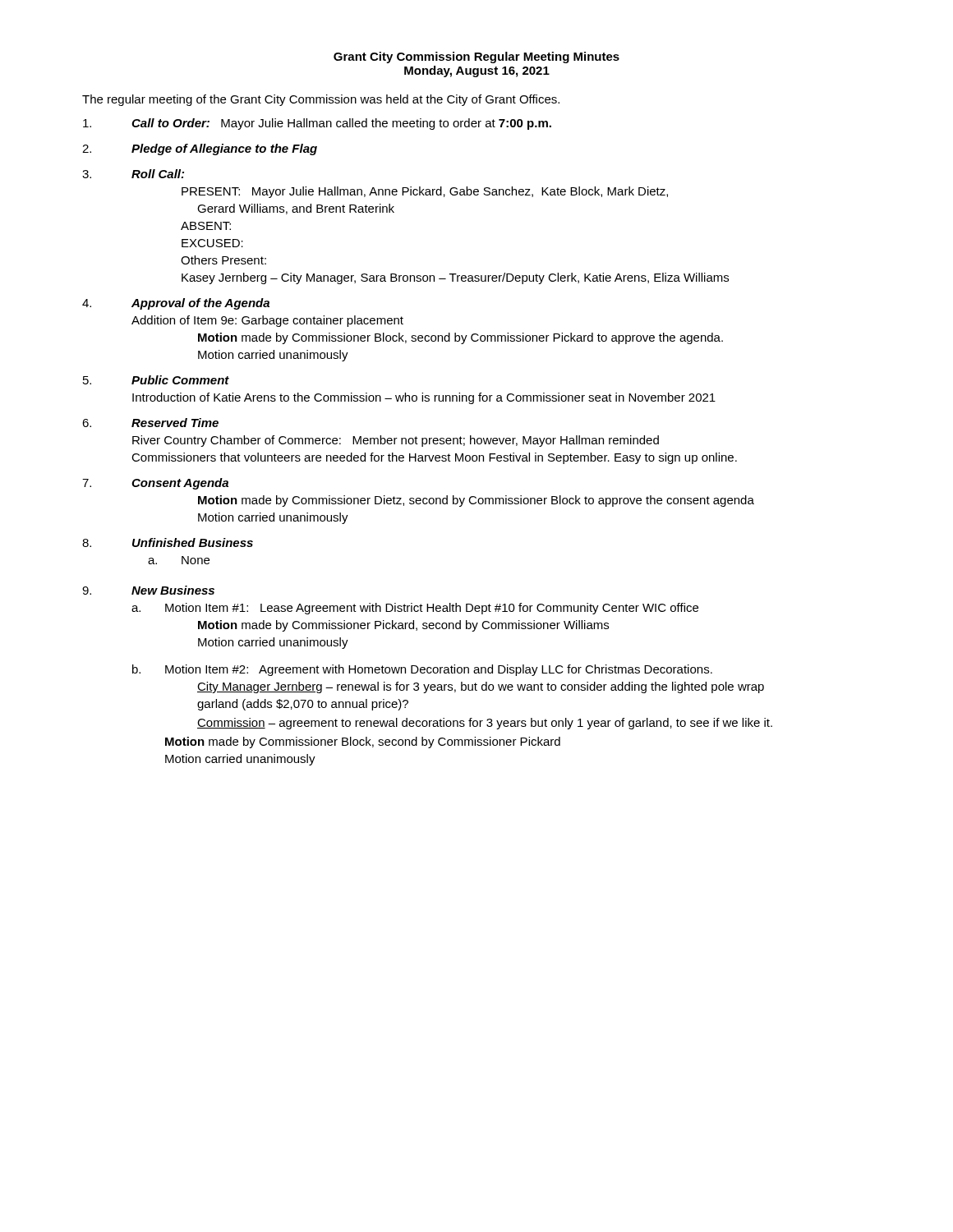Find the block on this page that starts "5. Public Comment Introduction of"

pyautogui.click(x=476, y=390)
